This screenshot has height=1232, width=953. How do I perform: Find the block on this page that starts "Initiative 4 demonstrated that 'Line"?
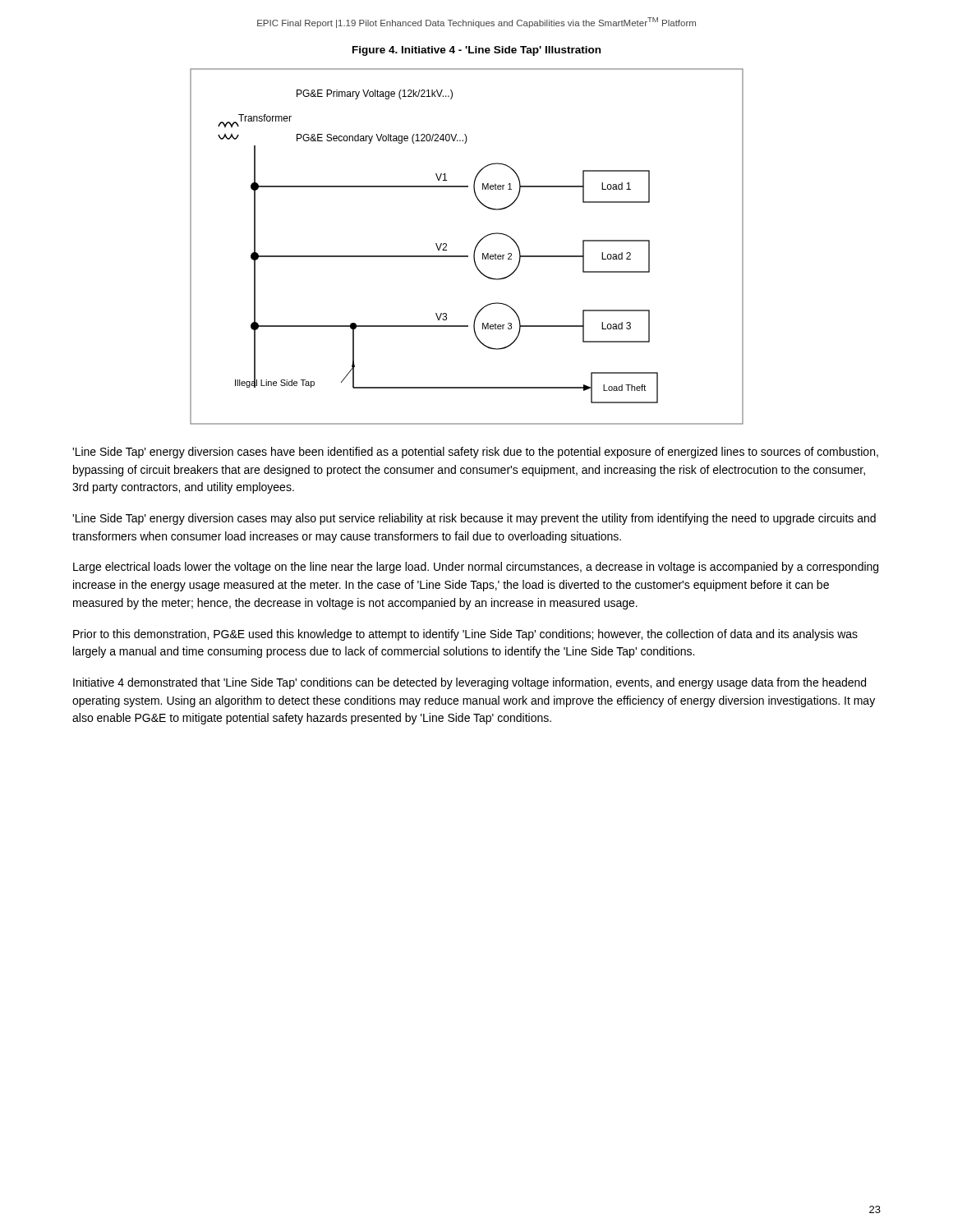pos(474,700)
